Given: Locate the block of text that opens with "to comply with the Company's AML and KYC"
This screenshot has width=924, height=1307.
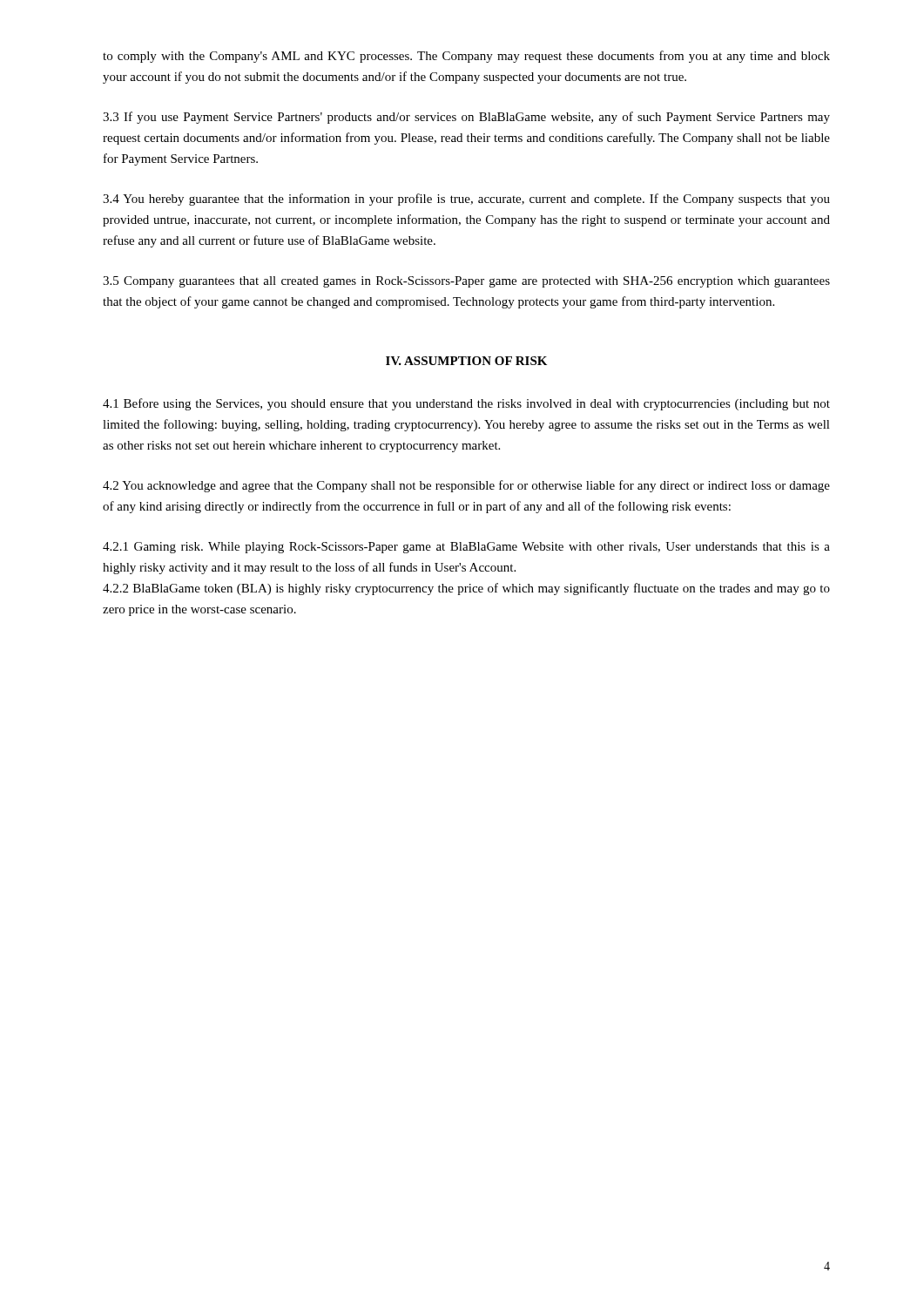Looking at the screenshot, I should [466, 66].
